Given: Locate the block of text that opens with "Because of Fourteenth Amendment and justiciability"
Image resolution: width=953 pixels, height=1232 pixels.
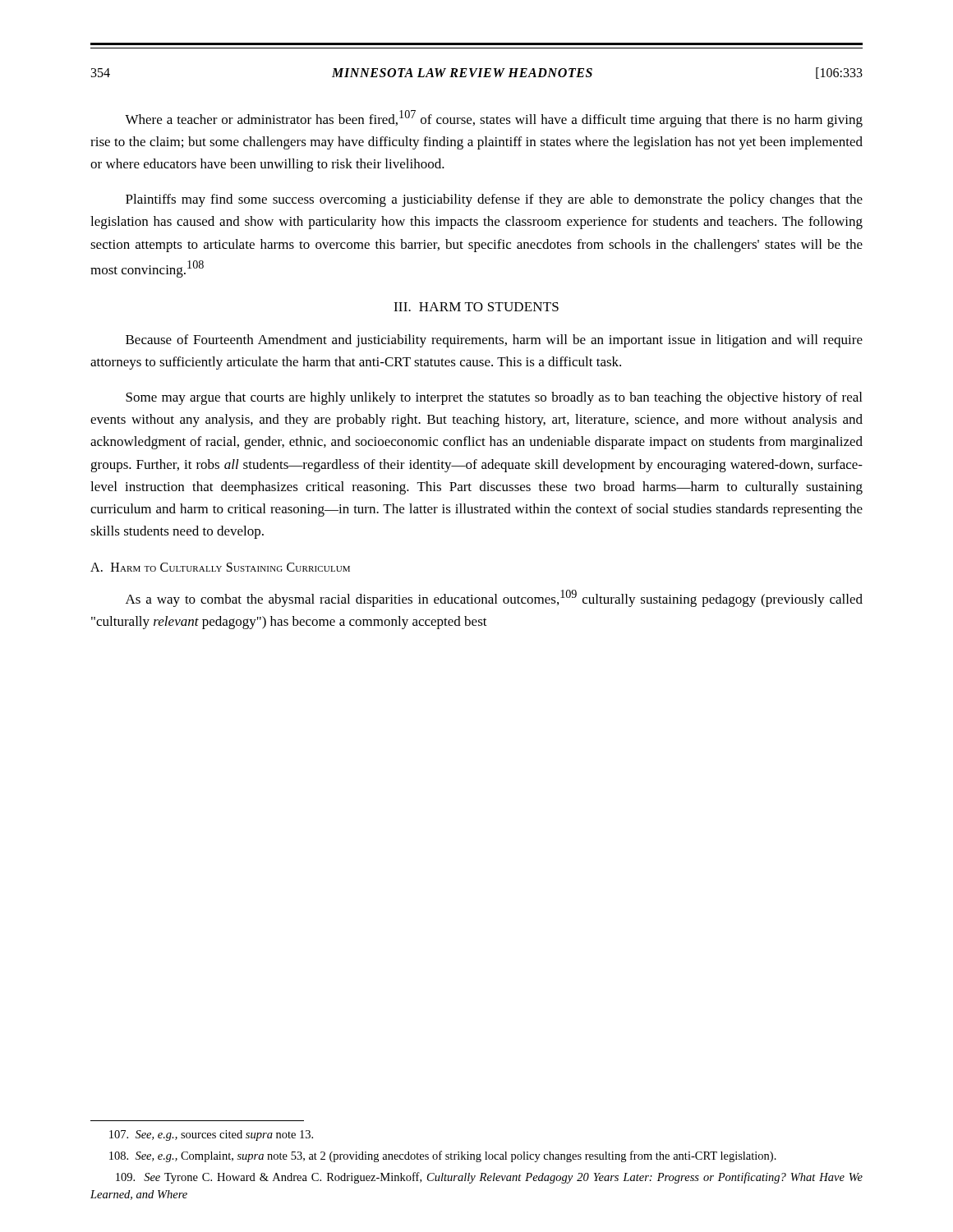Looking at the screenshot, I should tap(476, 351).
